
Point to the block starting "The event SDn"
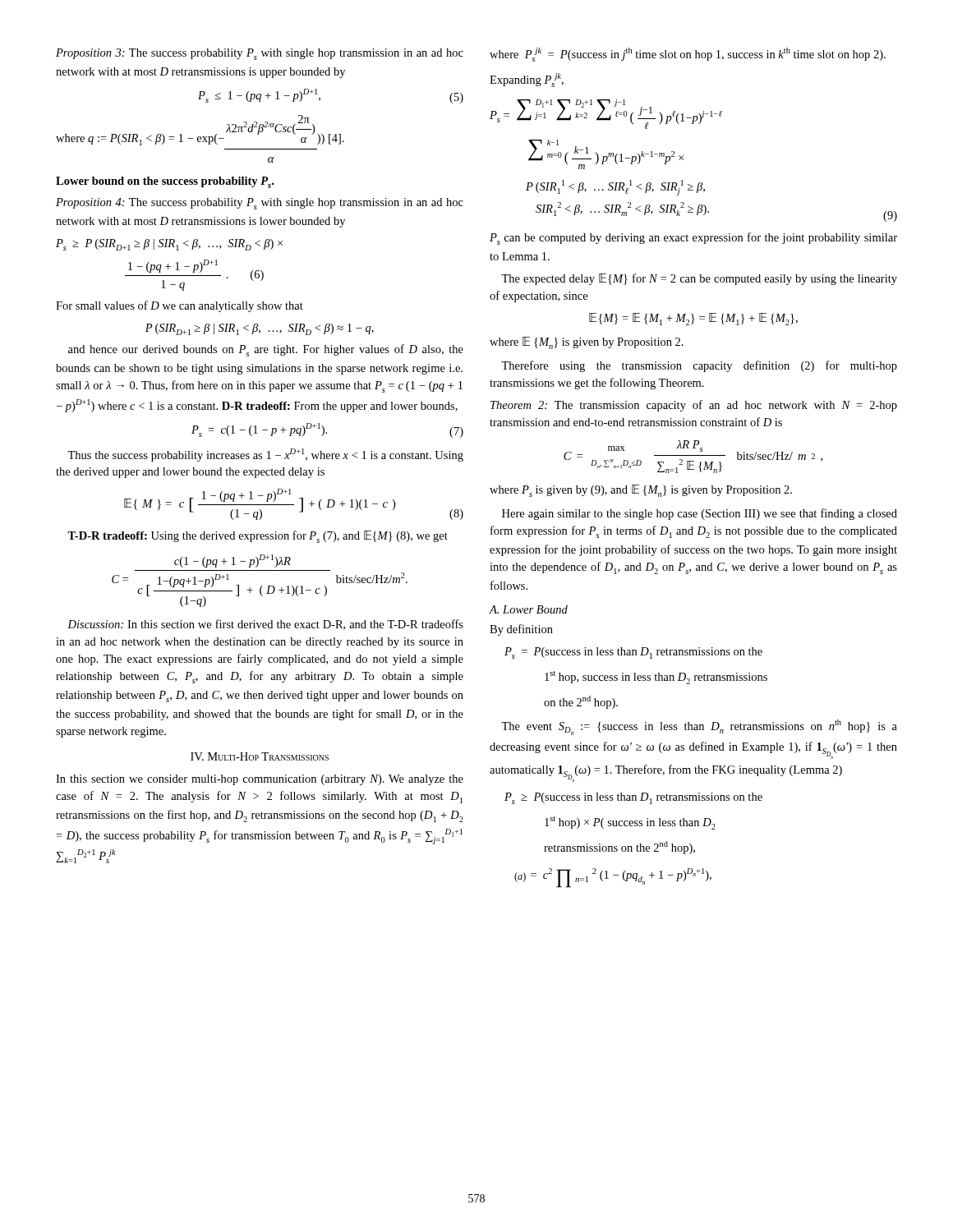693,750
